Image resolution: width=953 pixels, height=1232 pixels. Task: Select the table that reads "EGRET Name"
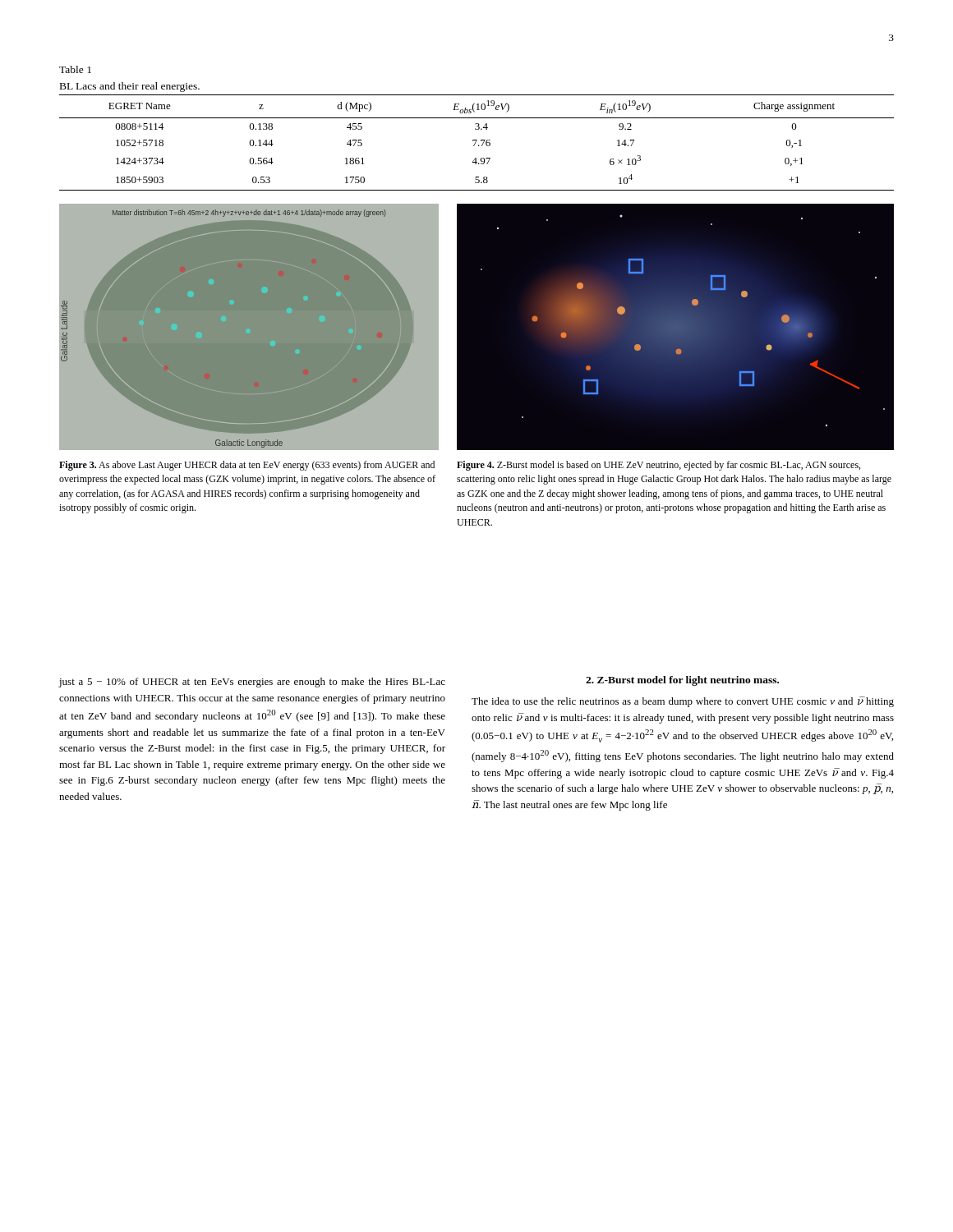tap(476, 142)
